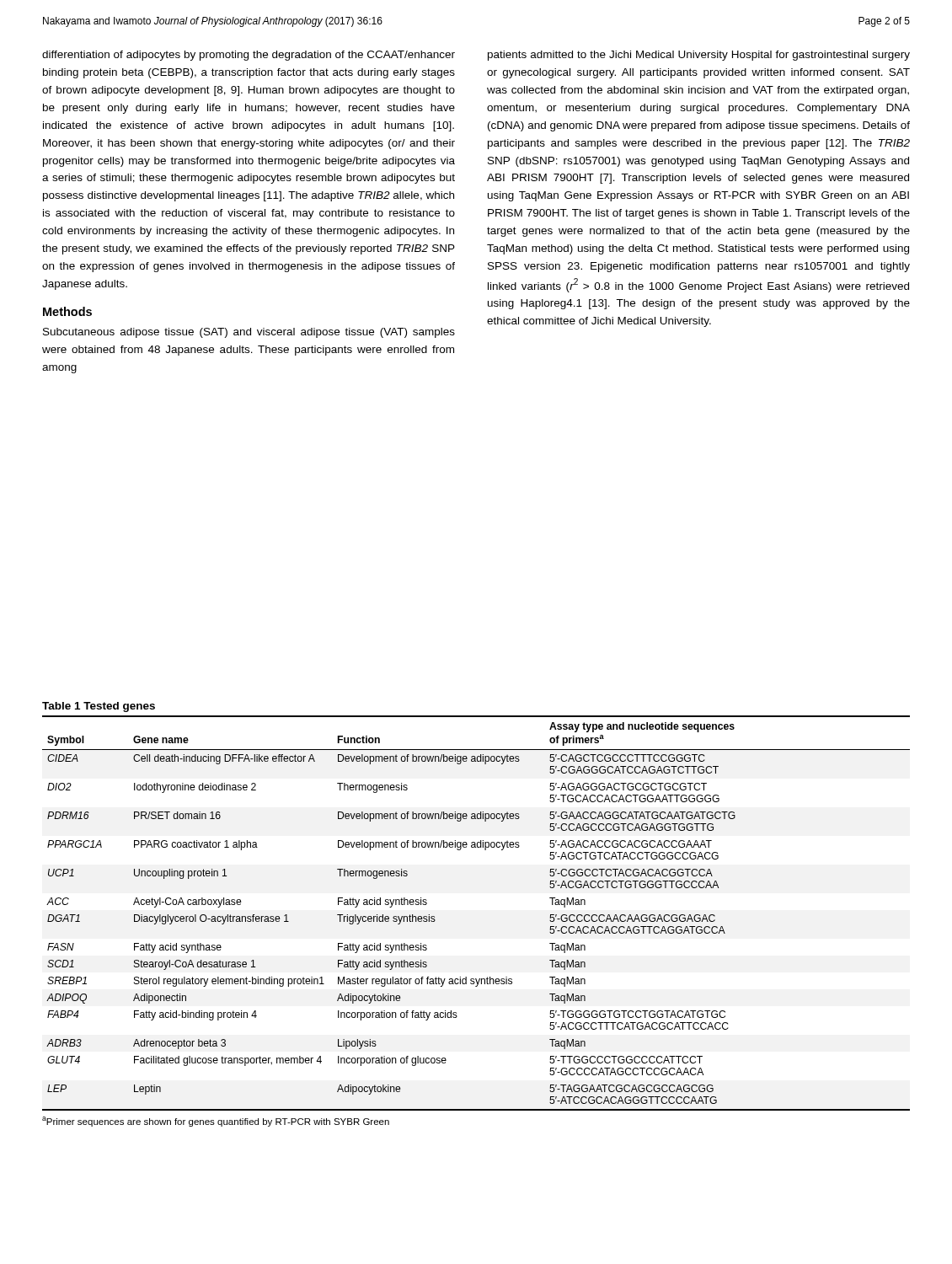Navigate to the text block starting "Subcutaneous adipose tissue (SAT) and"

[249, 349]
